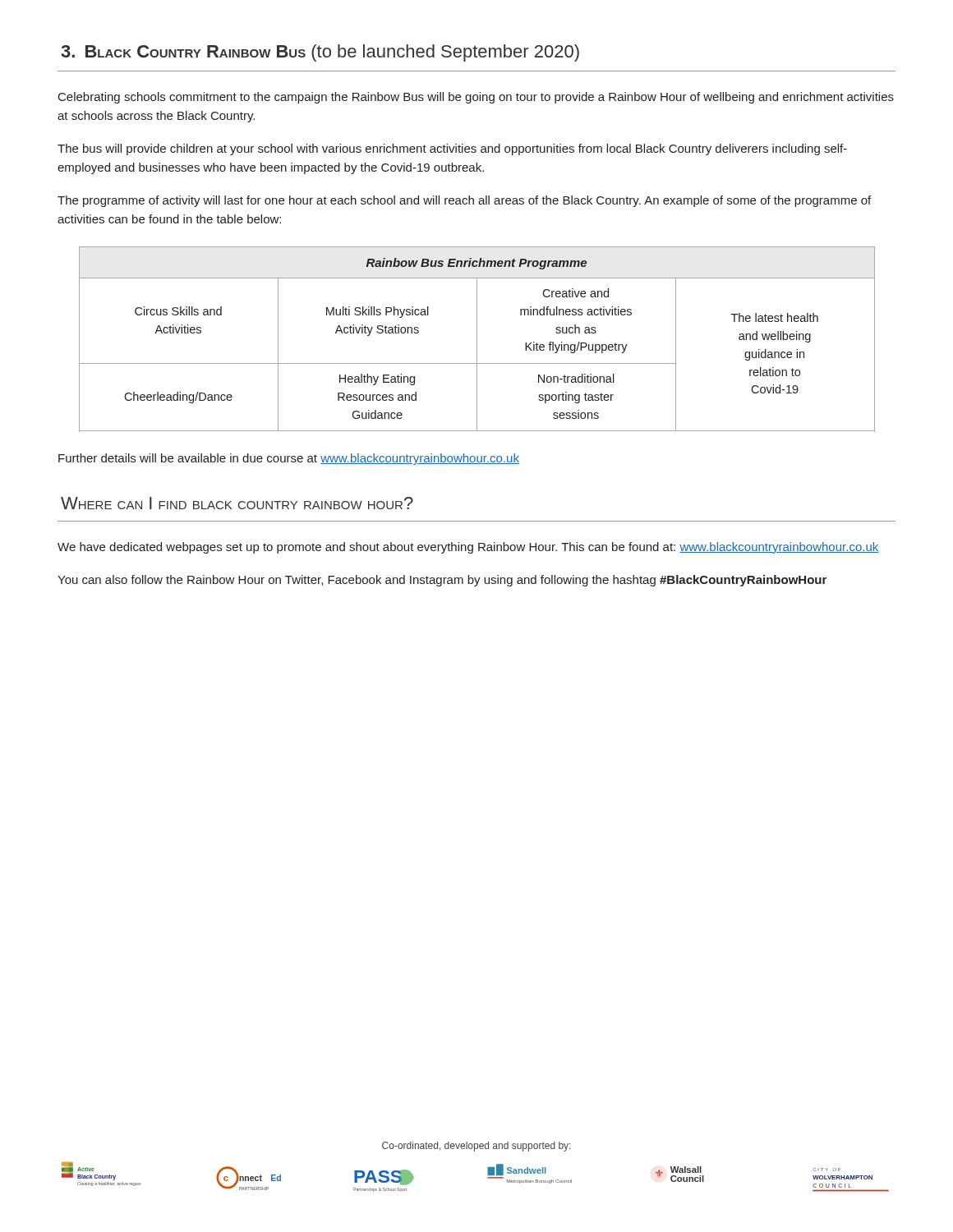This screenshot has height=1232, width=953.
Task: Click on the passage starting "You can also"
Action: pos(442,580)
